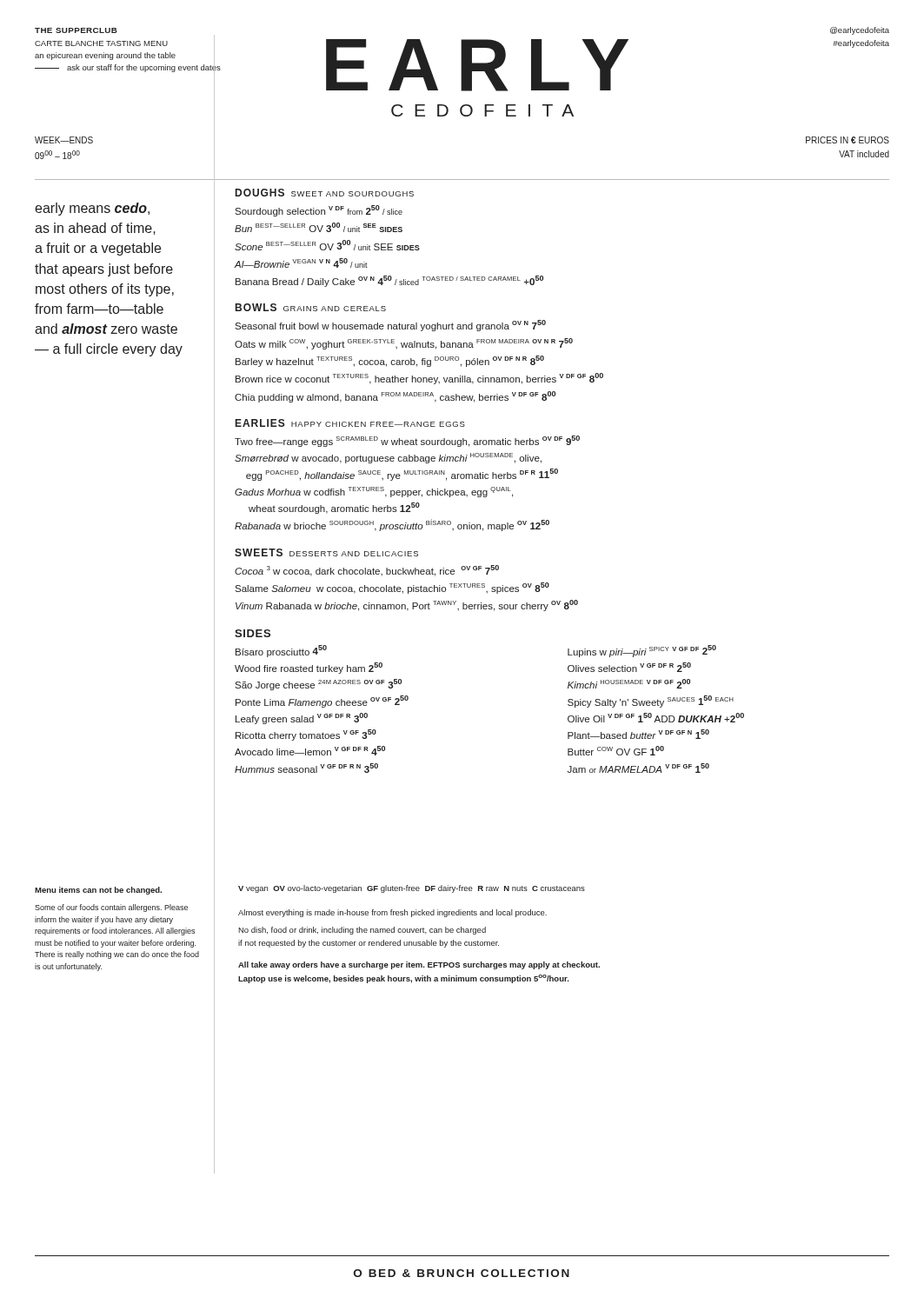This screenshot has width=924, height=1304.
Task: Locate the list item that says "Bísaro prosciutto 450"
Action: point(281,650)
